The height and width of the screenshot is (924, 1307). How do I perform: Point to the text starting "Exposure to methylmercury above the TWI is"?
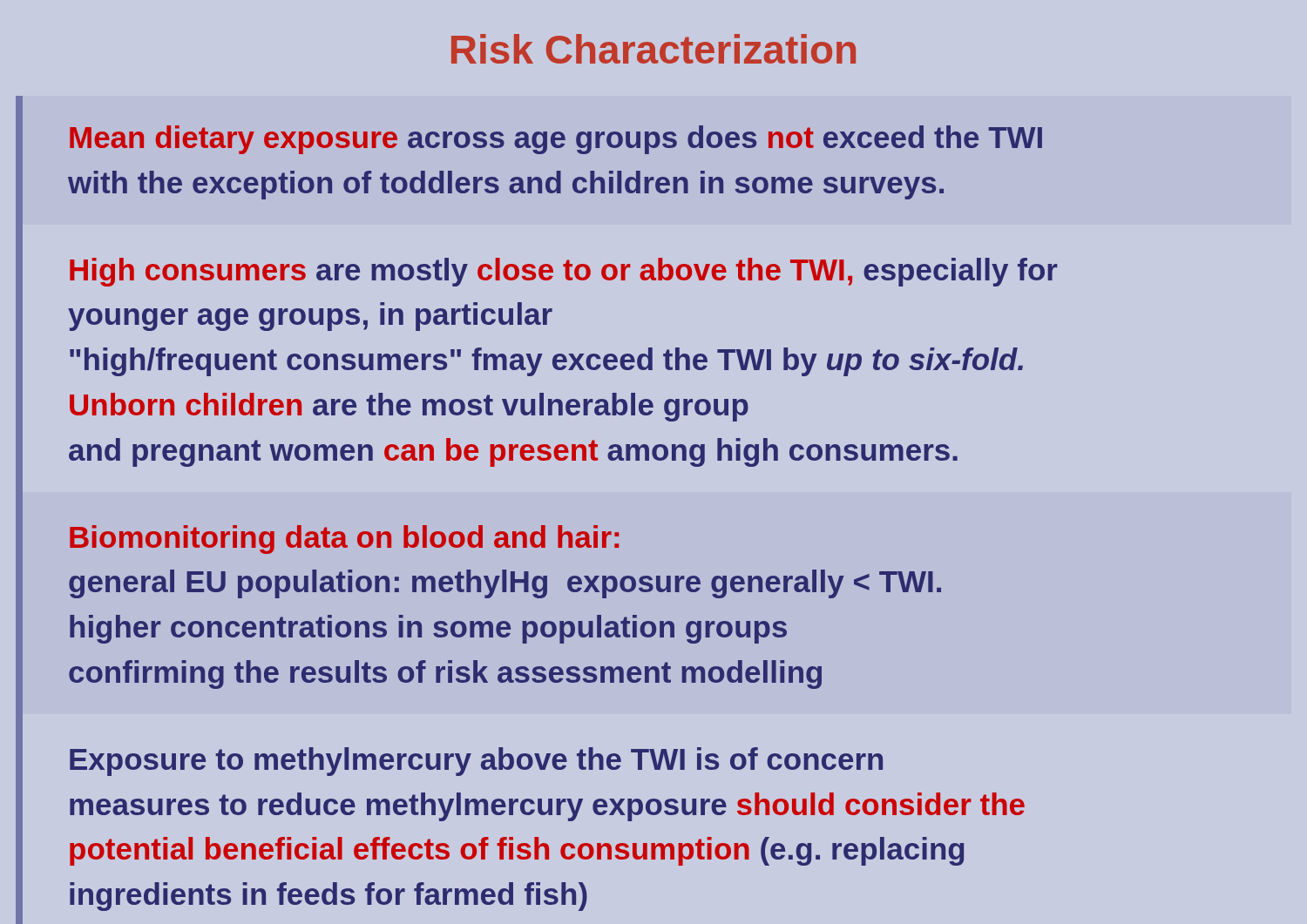tap(660, 827)
